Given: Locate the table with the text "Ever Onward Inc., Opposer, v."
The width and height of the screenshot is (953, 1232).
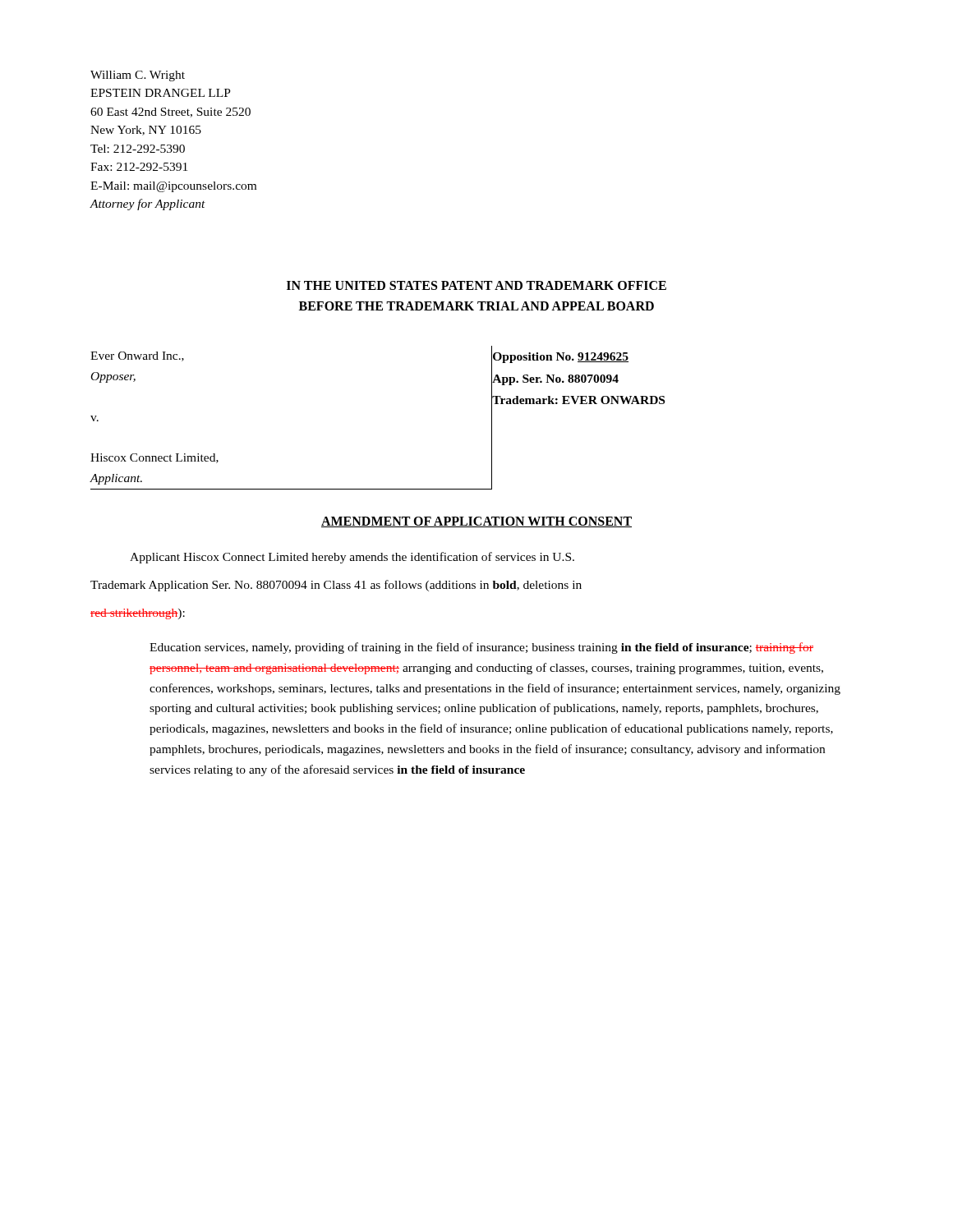Looking at the screenshot, I should pyautogui.click(x=476, y=418).
